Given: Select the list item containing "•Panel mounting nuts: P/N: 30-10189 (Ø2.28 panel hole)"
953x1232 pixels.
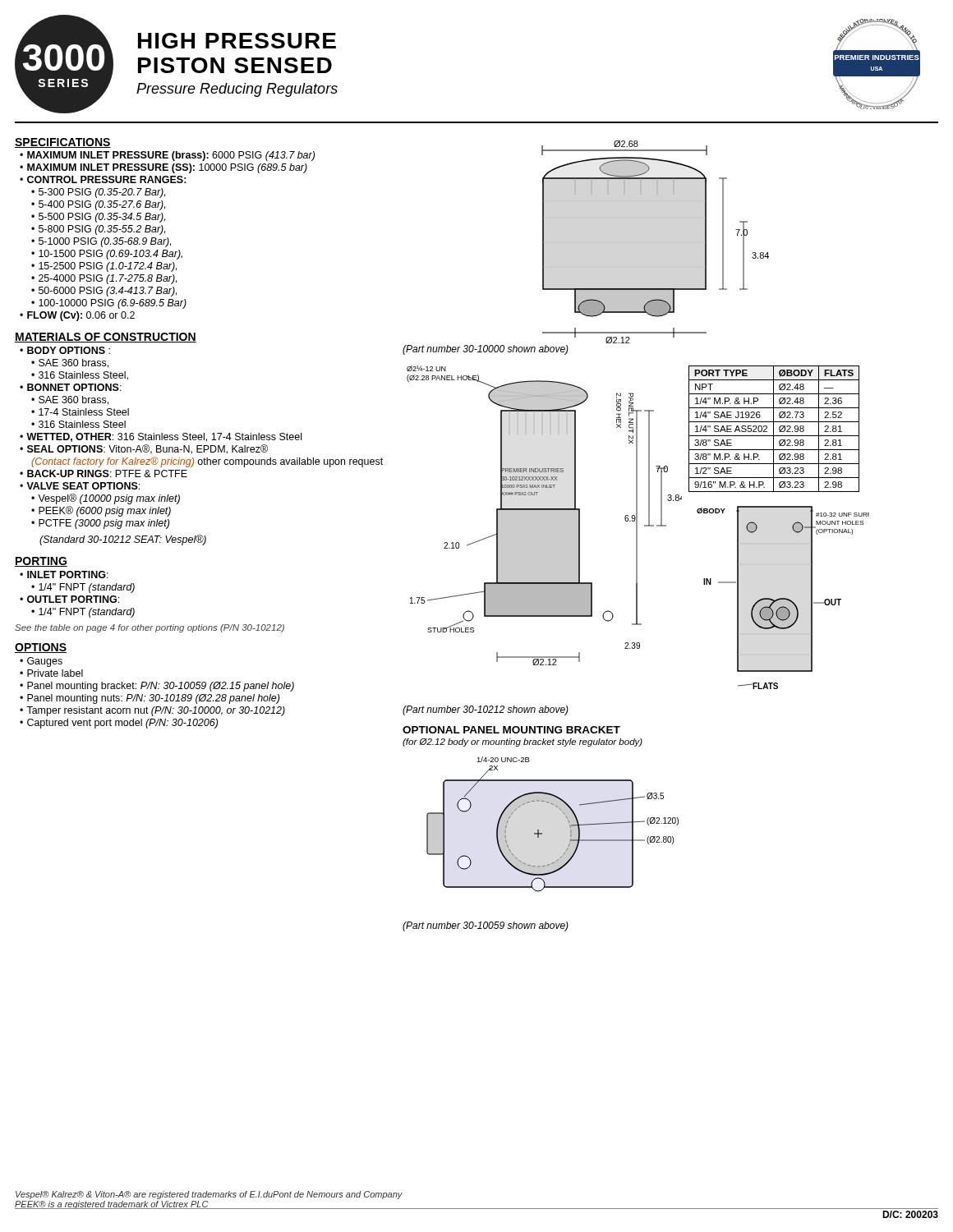Looking at the screenshot, I should tap(150, 698).
